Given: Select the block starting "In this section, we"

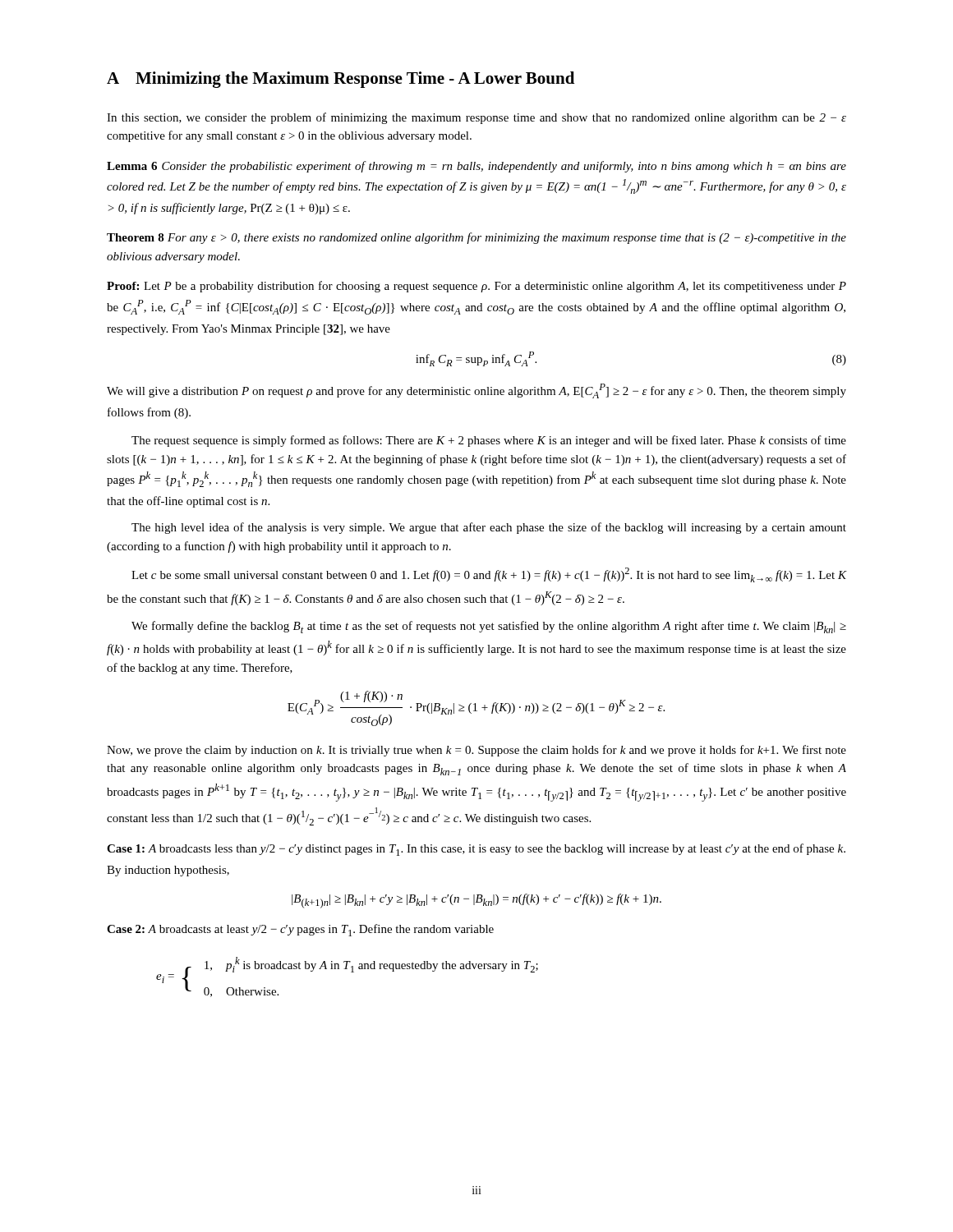Looking at the screenshot, I should click(476, 127).
